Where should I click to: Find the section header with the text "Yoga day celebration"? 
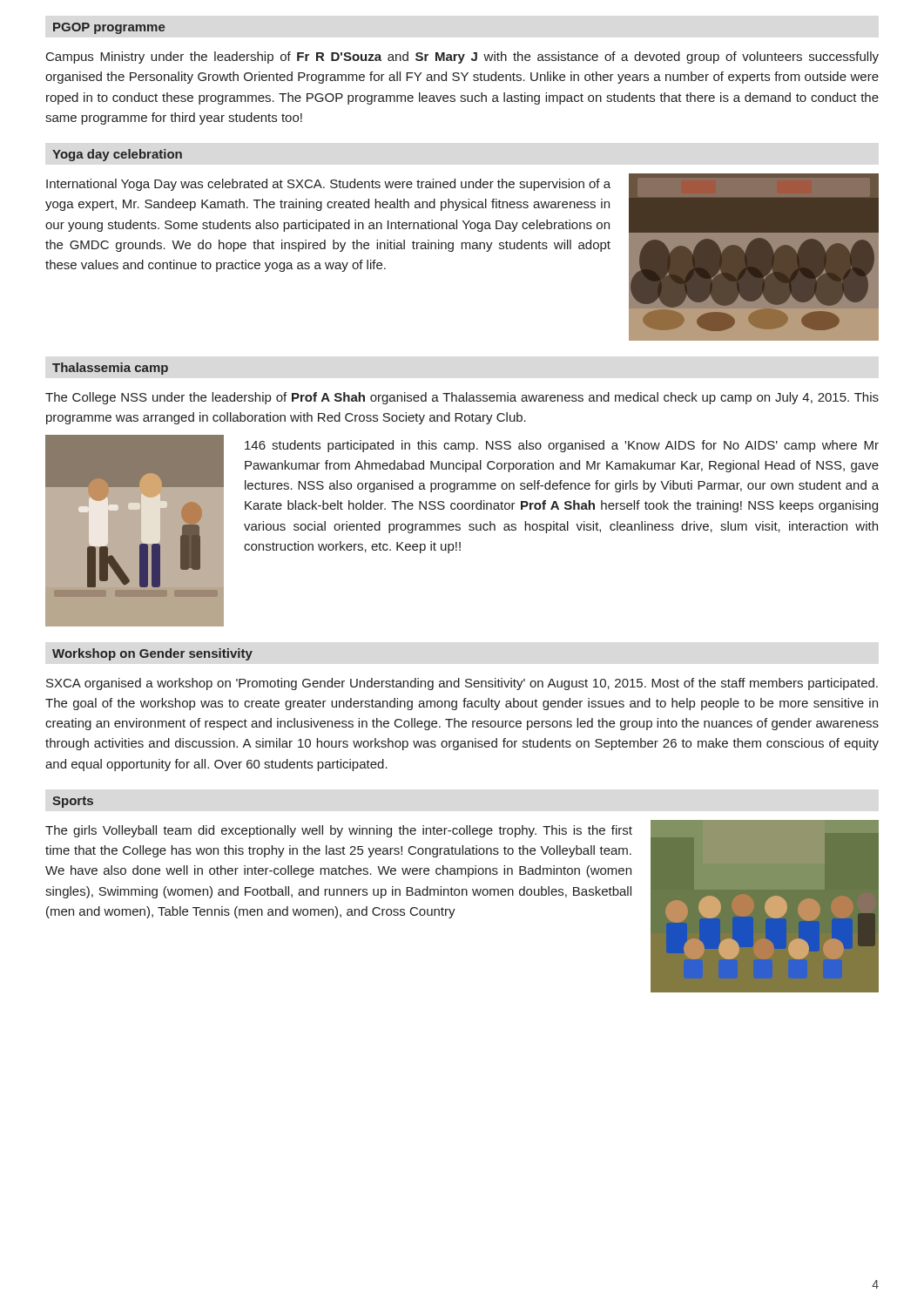click(117, 154)
